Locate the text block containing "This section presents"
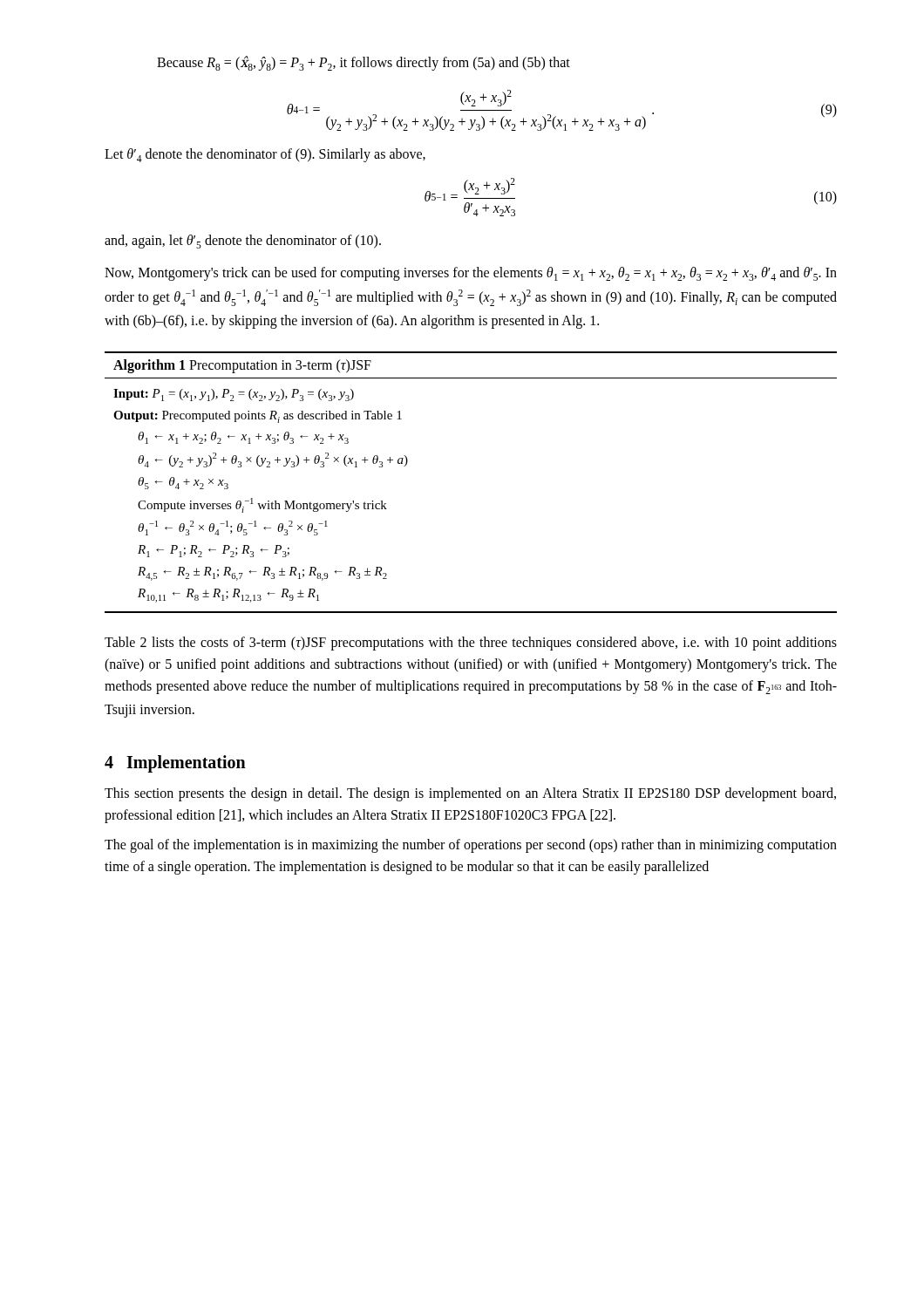The height and width of the screenshot is (1308, 924). 471,804
